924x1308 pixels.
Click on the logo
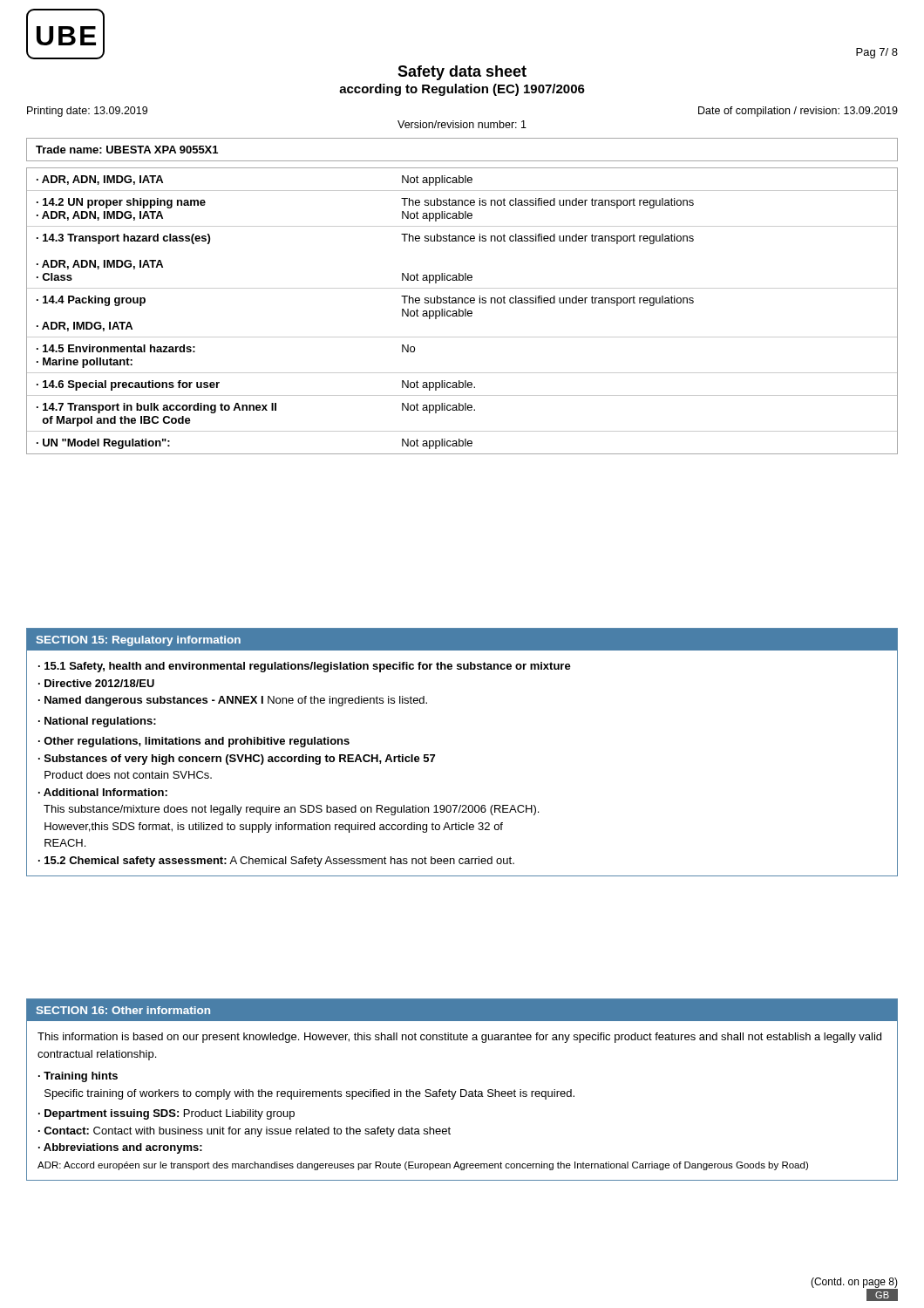coord(65,34)
